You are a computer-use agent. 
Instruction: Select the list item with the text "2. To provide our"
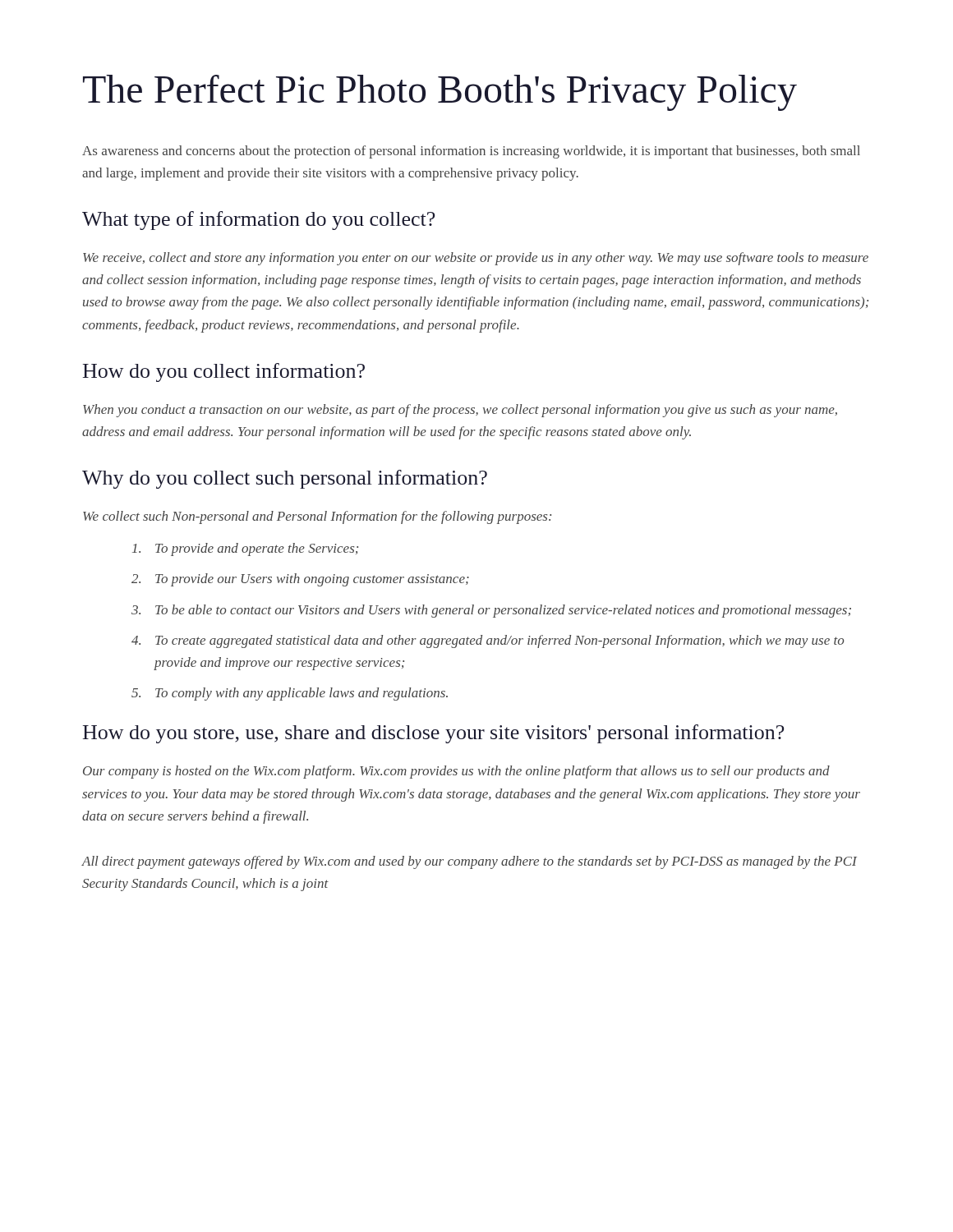click(300, 580)
